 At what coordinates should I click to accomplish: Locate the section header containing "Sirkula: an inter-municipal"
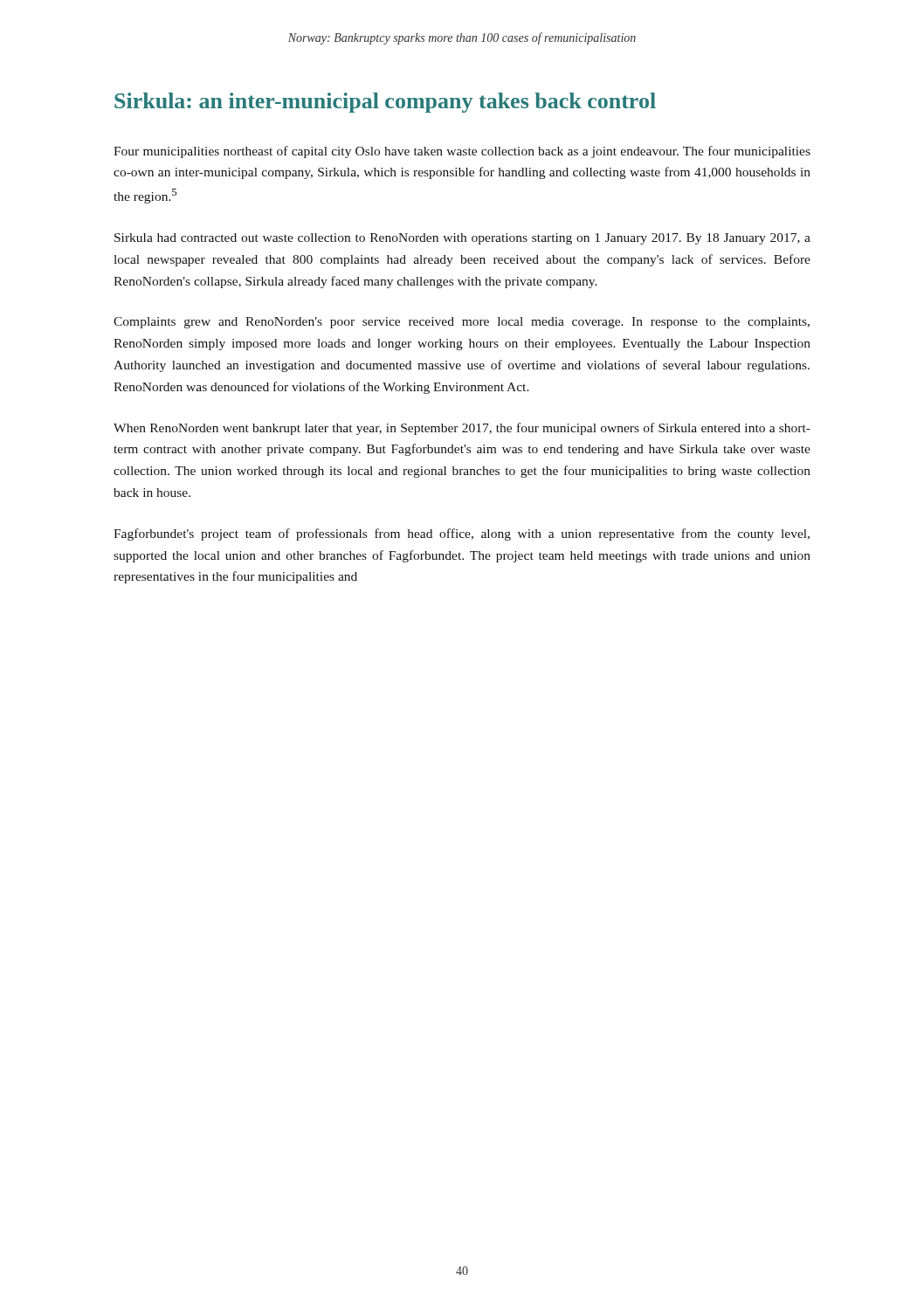[385, 101]
